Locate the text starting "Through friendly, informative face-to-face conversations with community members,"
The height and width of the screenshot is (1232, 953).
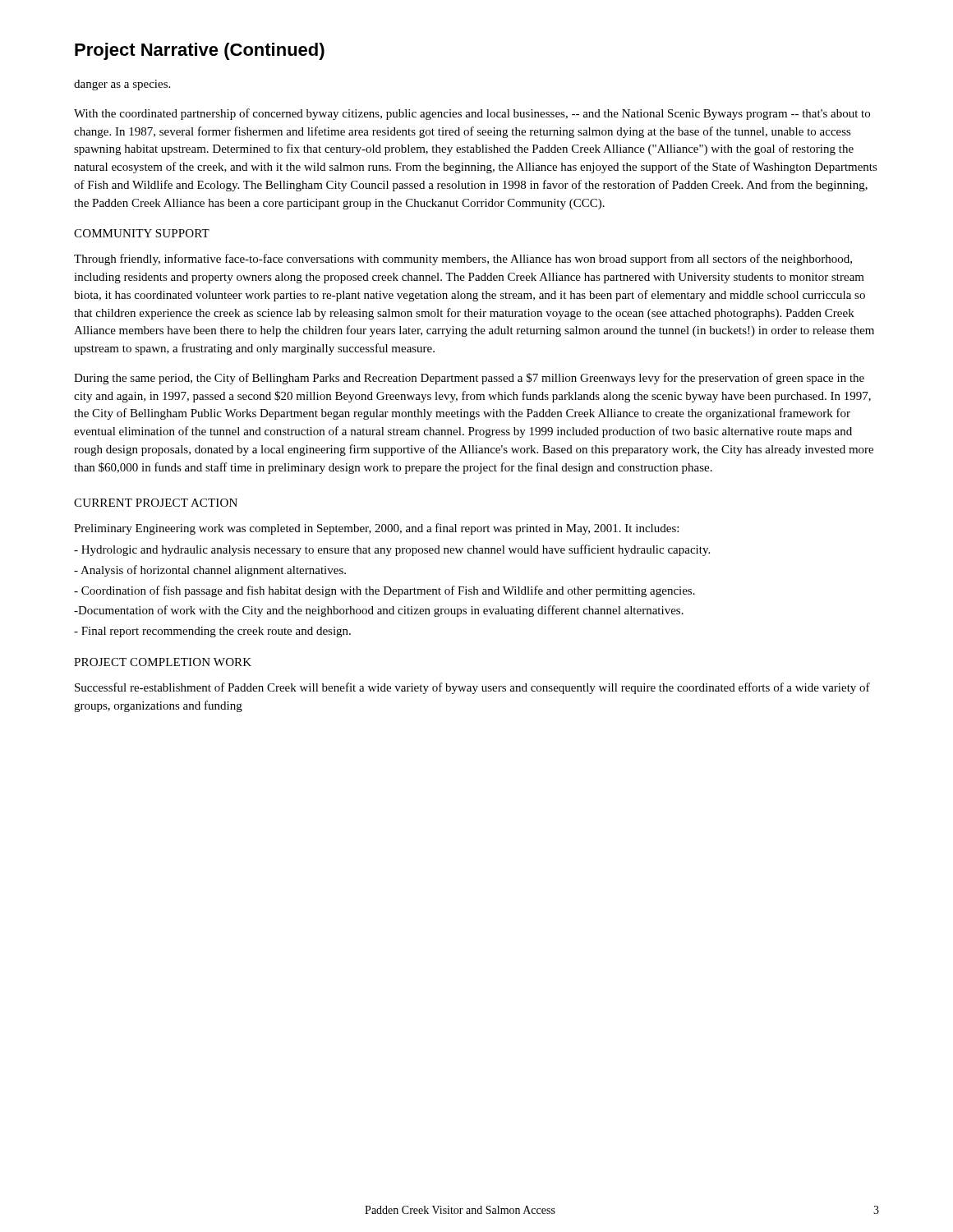474,304
